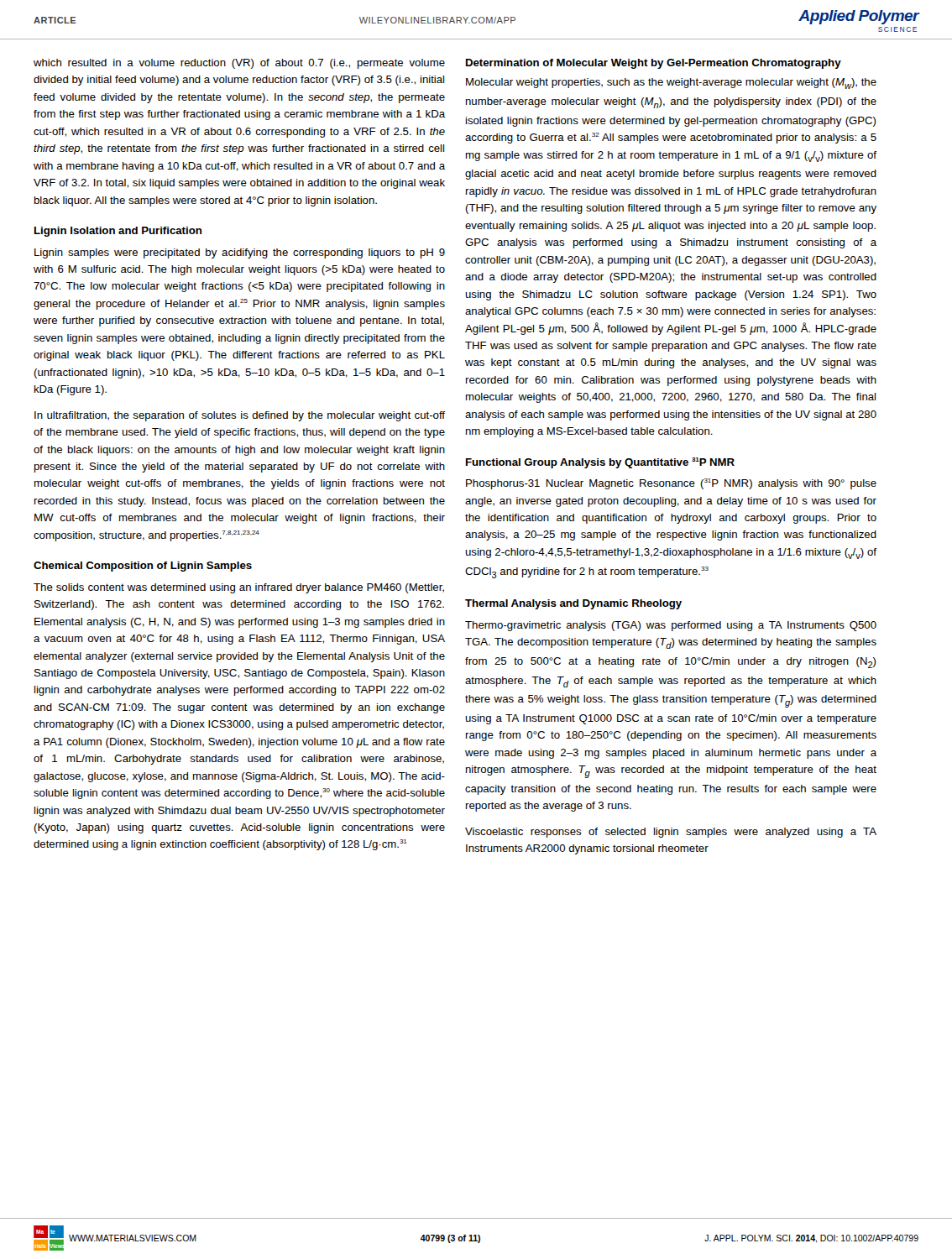This screenshot has width=952, height=1259.
Task: Navigate to the region starting "Determination of Molecular Weight by Gel-Permeation Chromatography"
Action: pos(653,63)
